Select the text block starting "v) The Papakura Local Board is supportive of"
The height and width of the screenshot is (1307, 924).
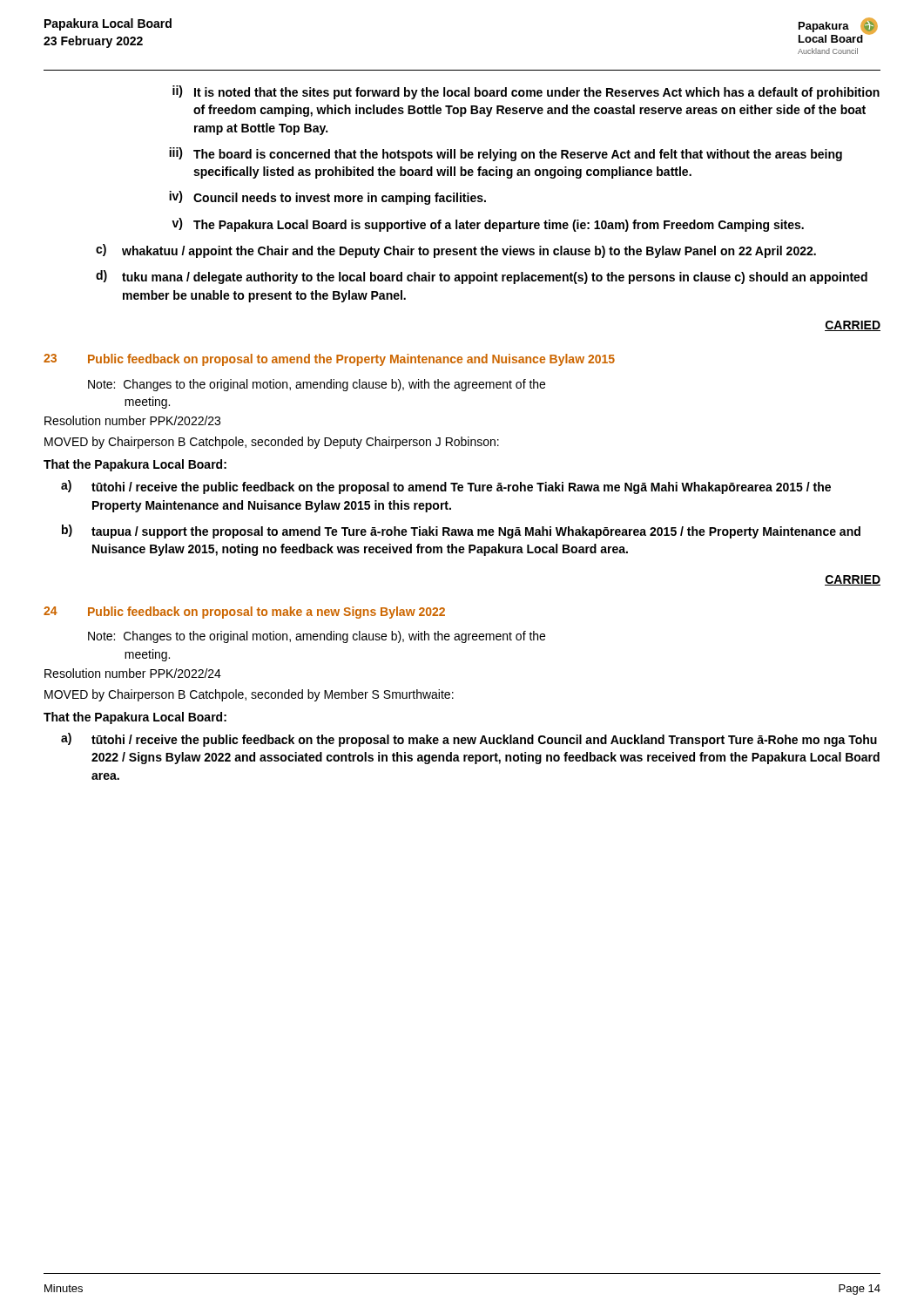click(x=514, y=225)
